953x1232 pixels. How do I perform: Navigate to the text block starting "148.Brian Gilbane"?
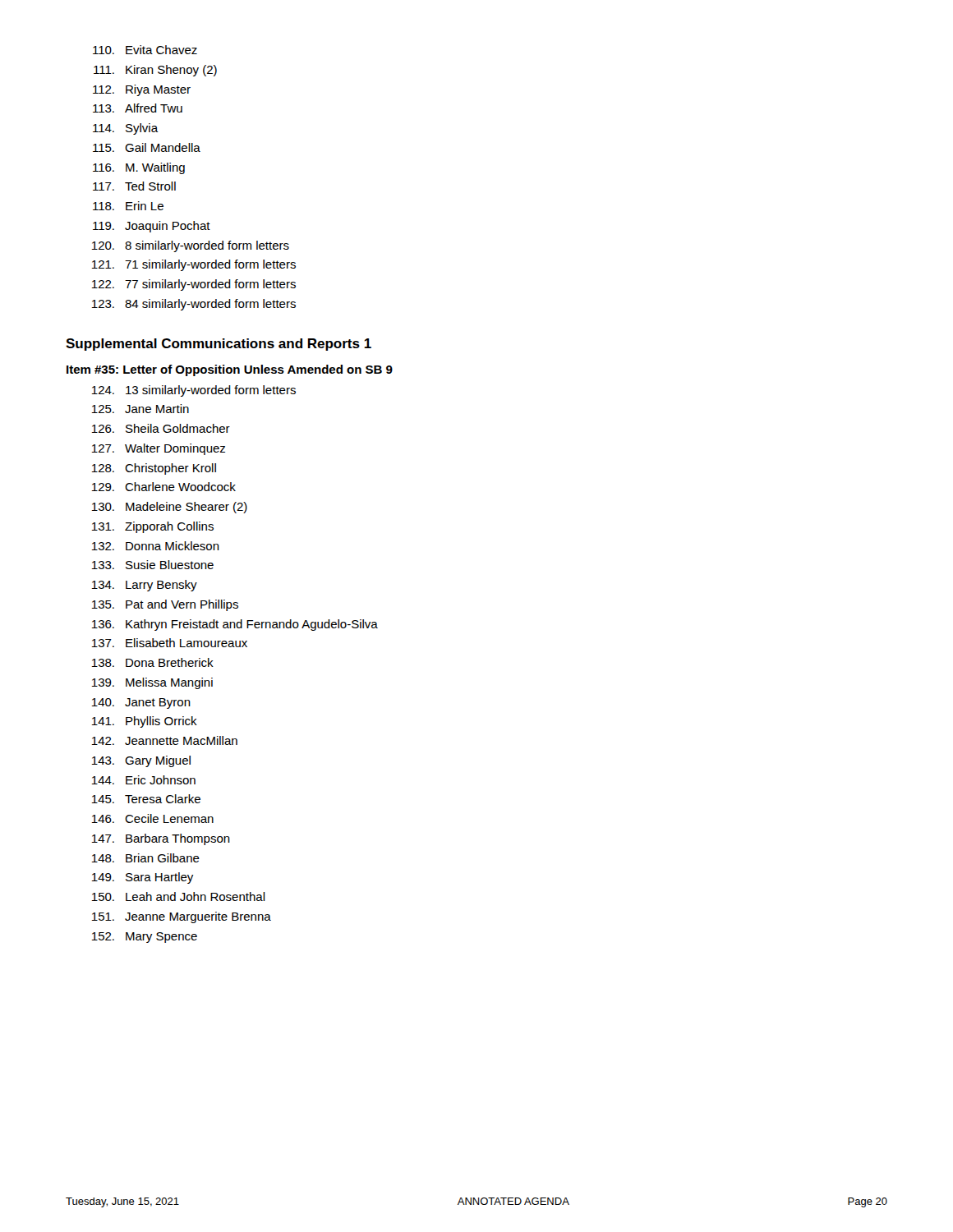coord(133,858)
